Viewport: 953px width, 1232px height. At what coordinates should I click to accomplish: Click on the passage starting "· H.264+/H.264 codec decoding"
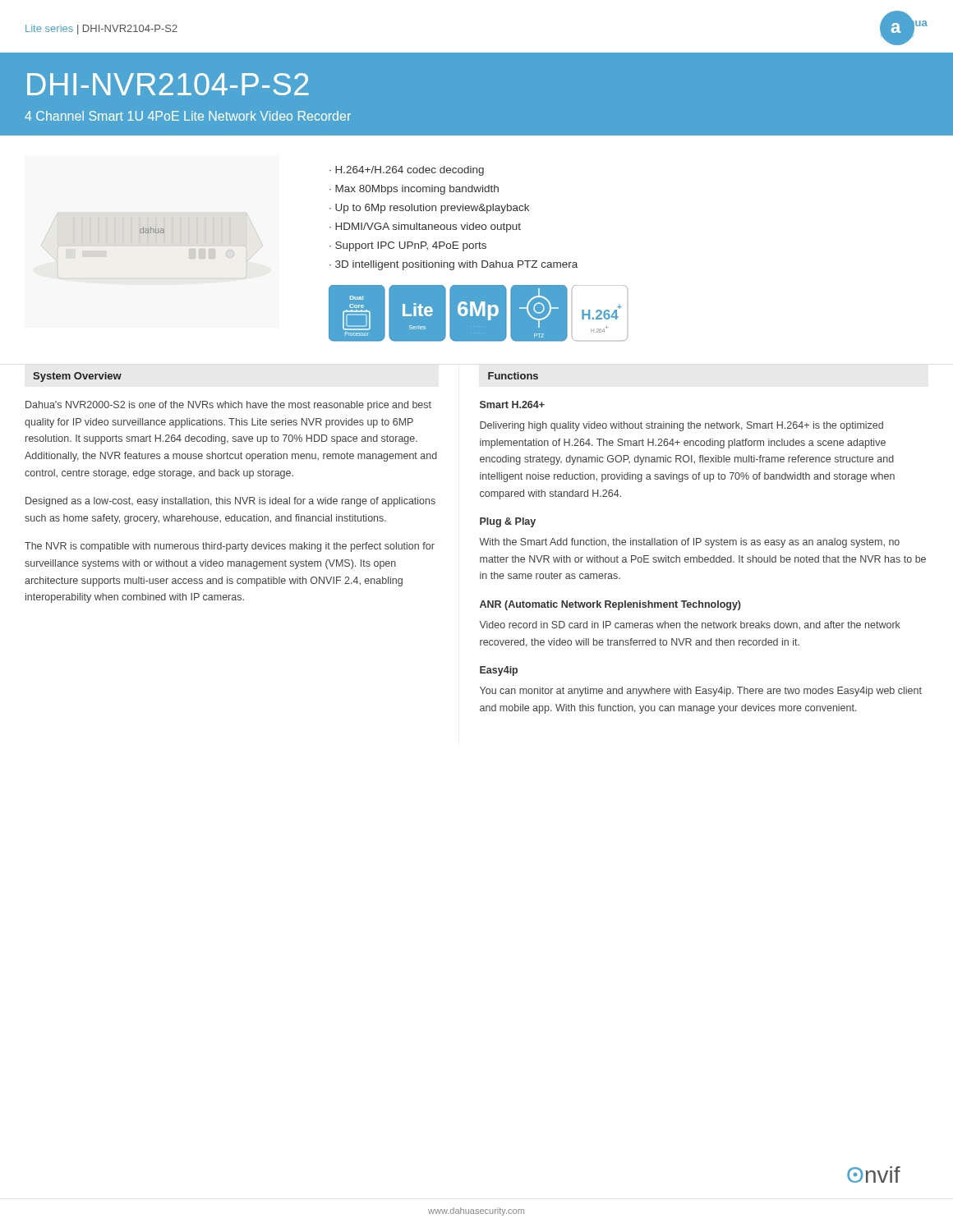coord(406,170)
